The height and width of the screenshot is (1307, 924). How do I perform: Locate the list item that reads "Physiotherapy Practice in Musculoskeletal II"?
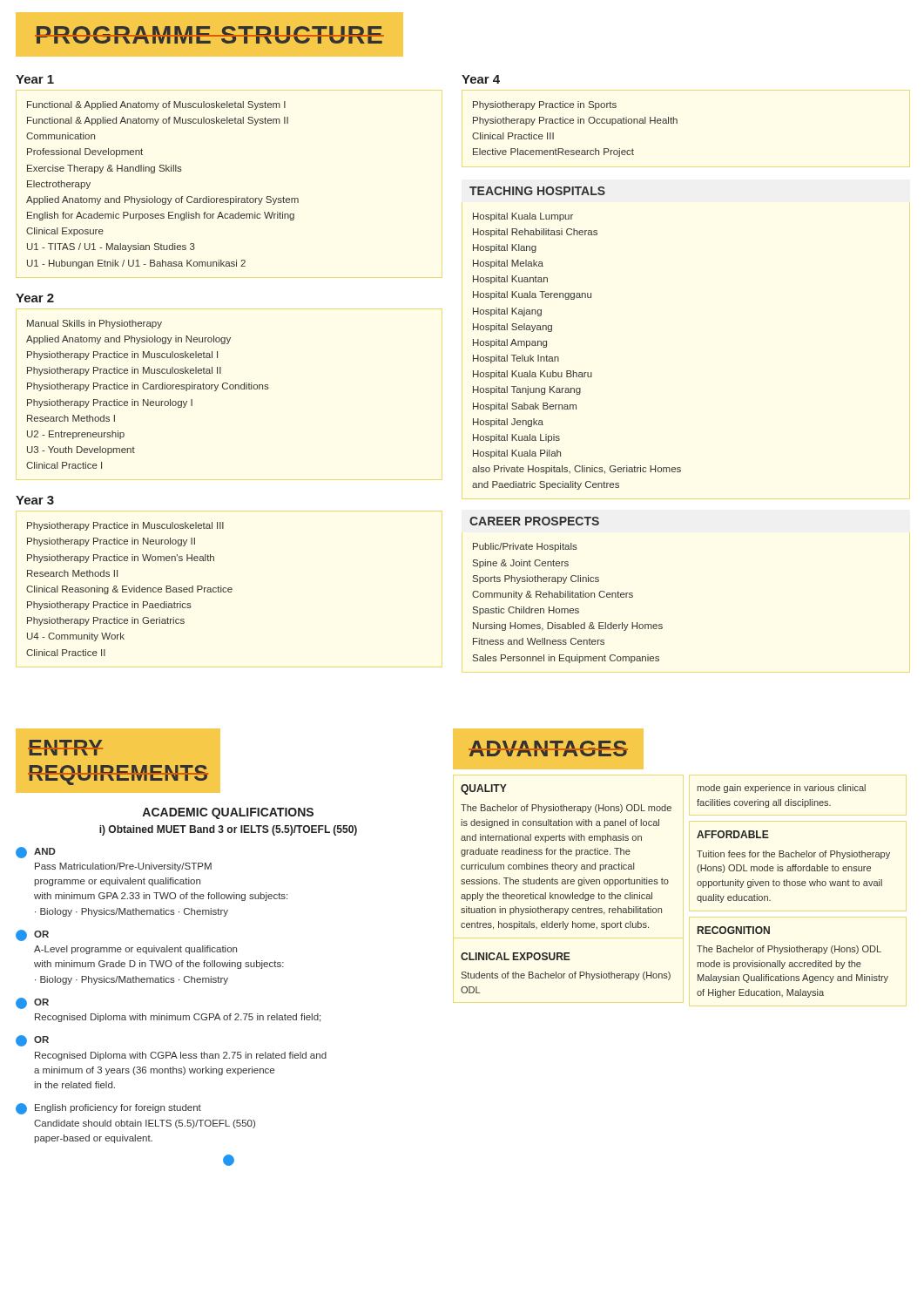point(124,371)
